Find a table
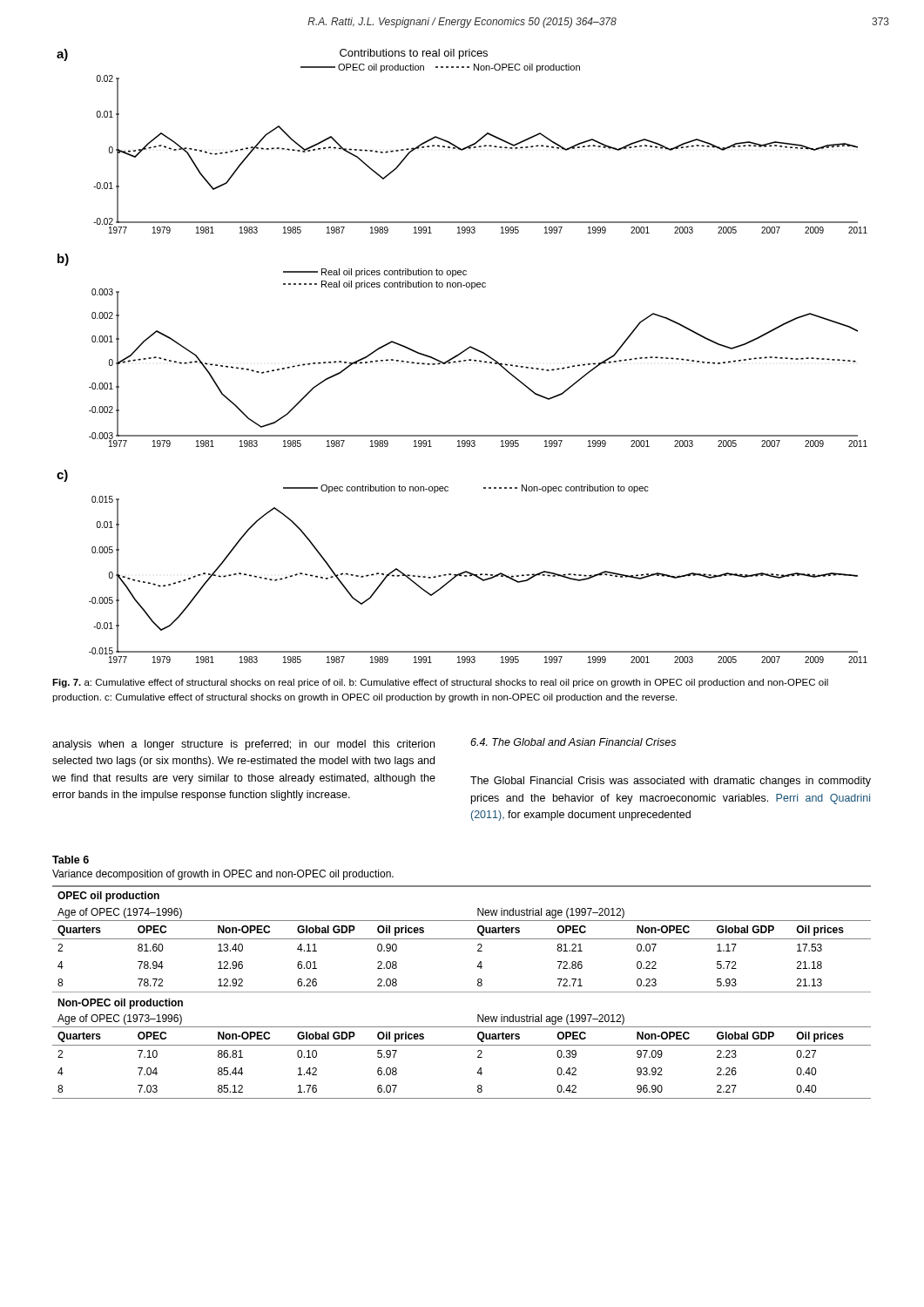Image resolution: width=924 pixels, height=1307 pixels. (x=462, y=992)
